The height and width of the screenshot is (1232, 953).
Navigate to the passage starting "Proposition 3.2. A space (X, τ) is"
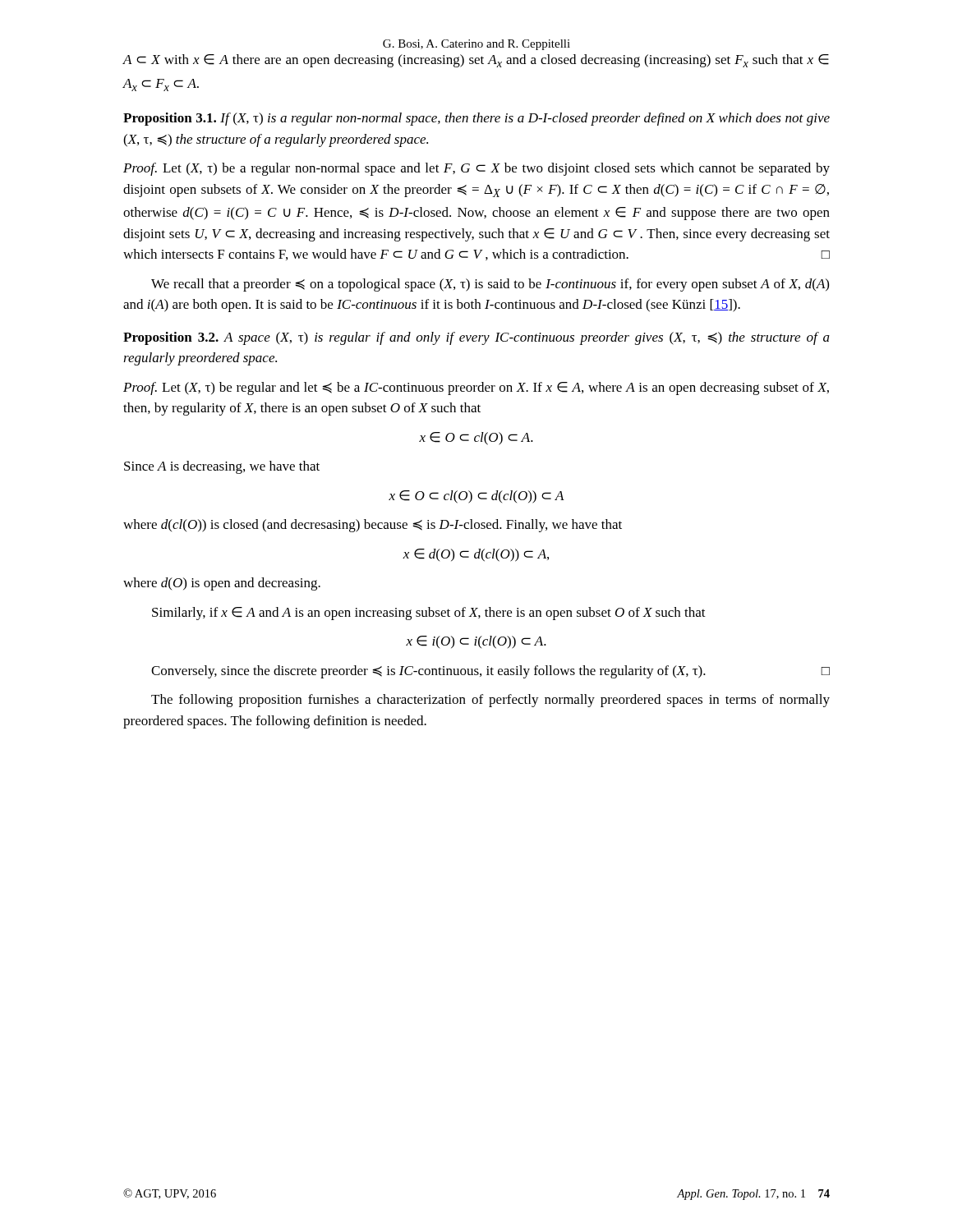point(476,348)
